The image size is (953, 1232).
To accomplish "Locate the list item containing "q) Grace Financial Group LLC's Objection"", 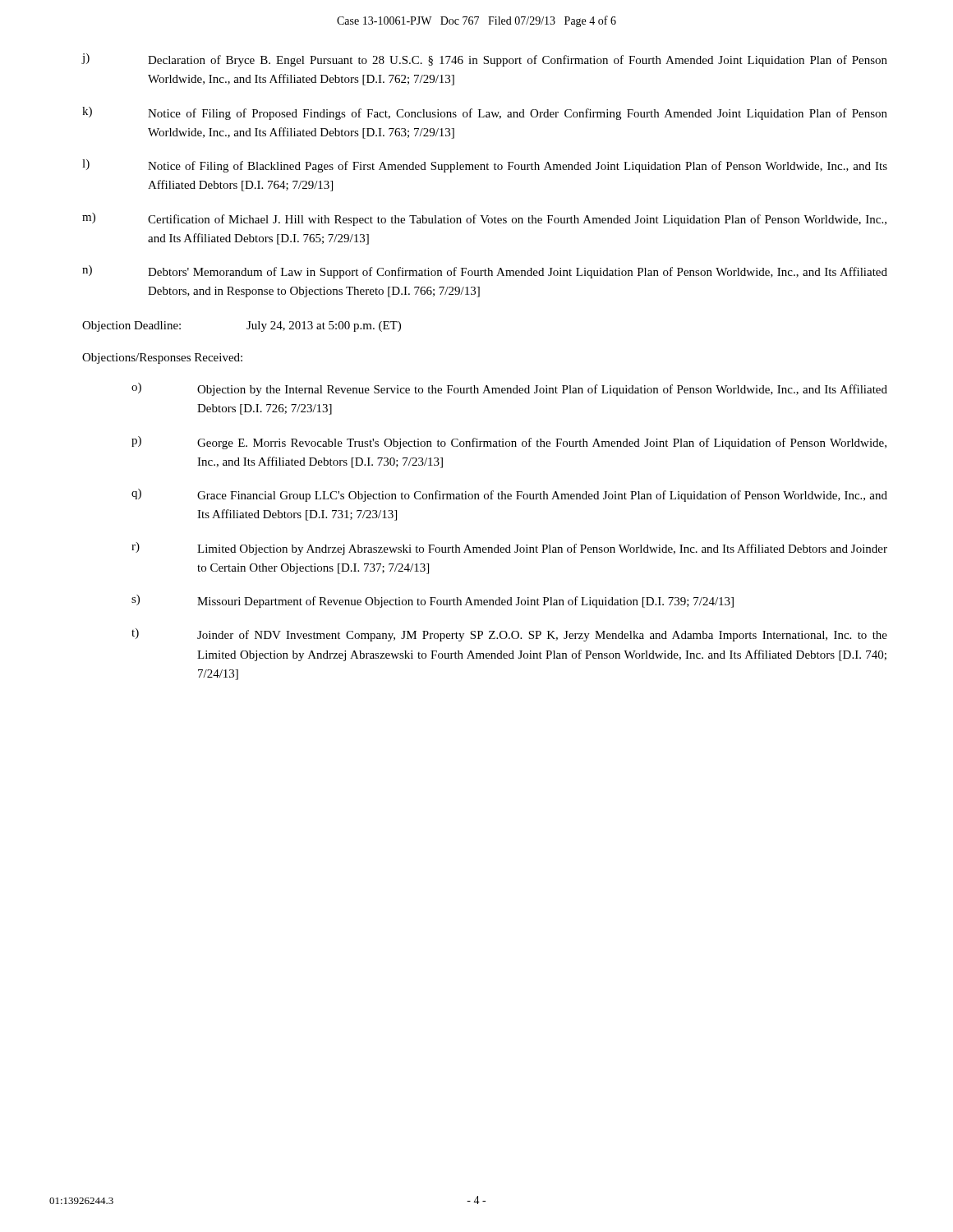I will point(509,505).
